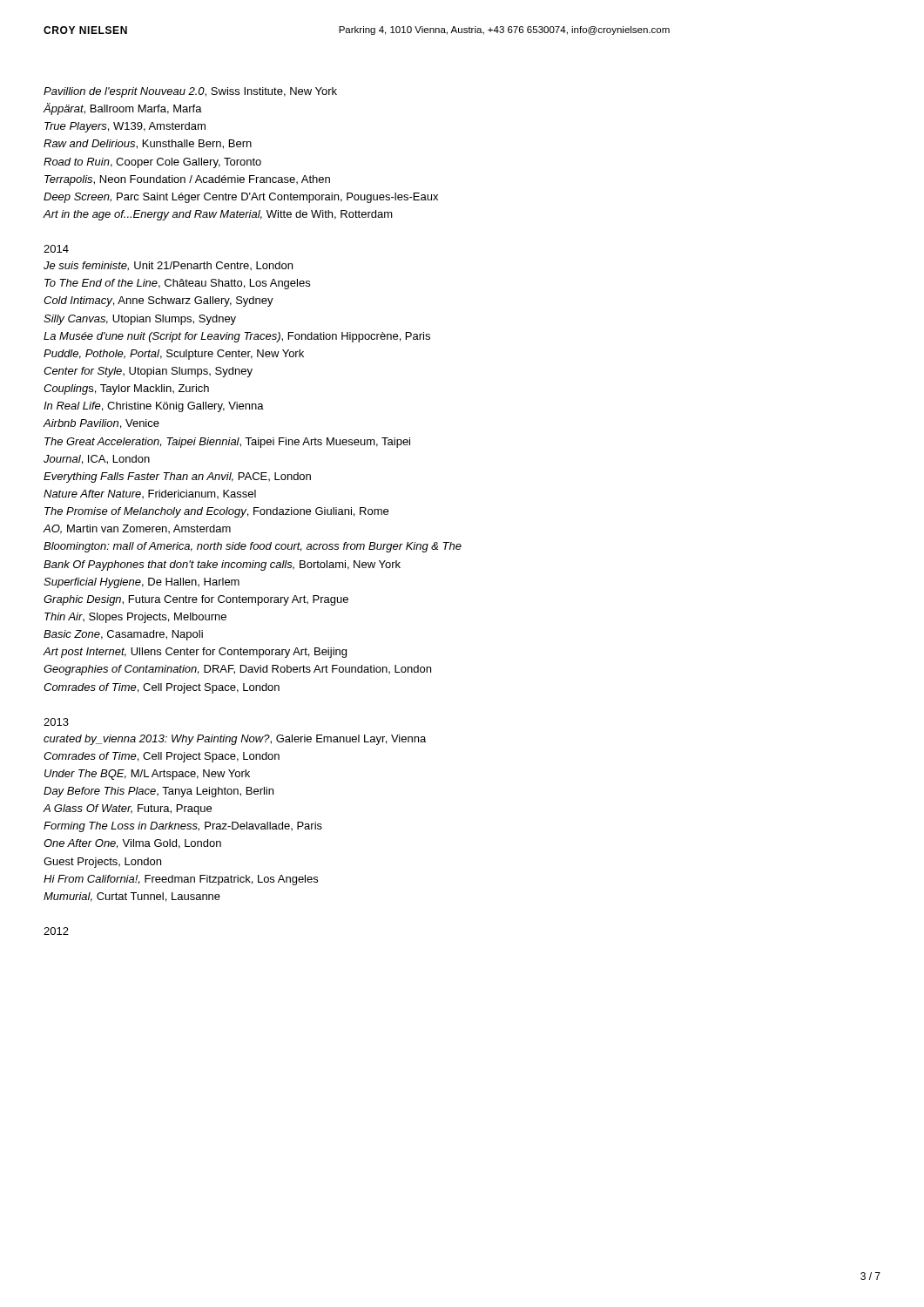Image resolution: width=924 pixels, height=1307 pixels.
Task: Locate the list item that reads "Couplings, Taylor Macklin, Zurich"
Action: 126,388
